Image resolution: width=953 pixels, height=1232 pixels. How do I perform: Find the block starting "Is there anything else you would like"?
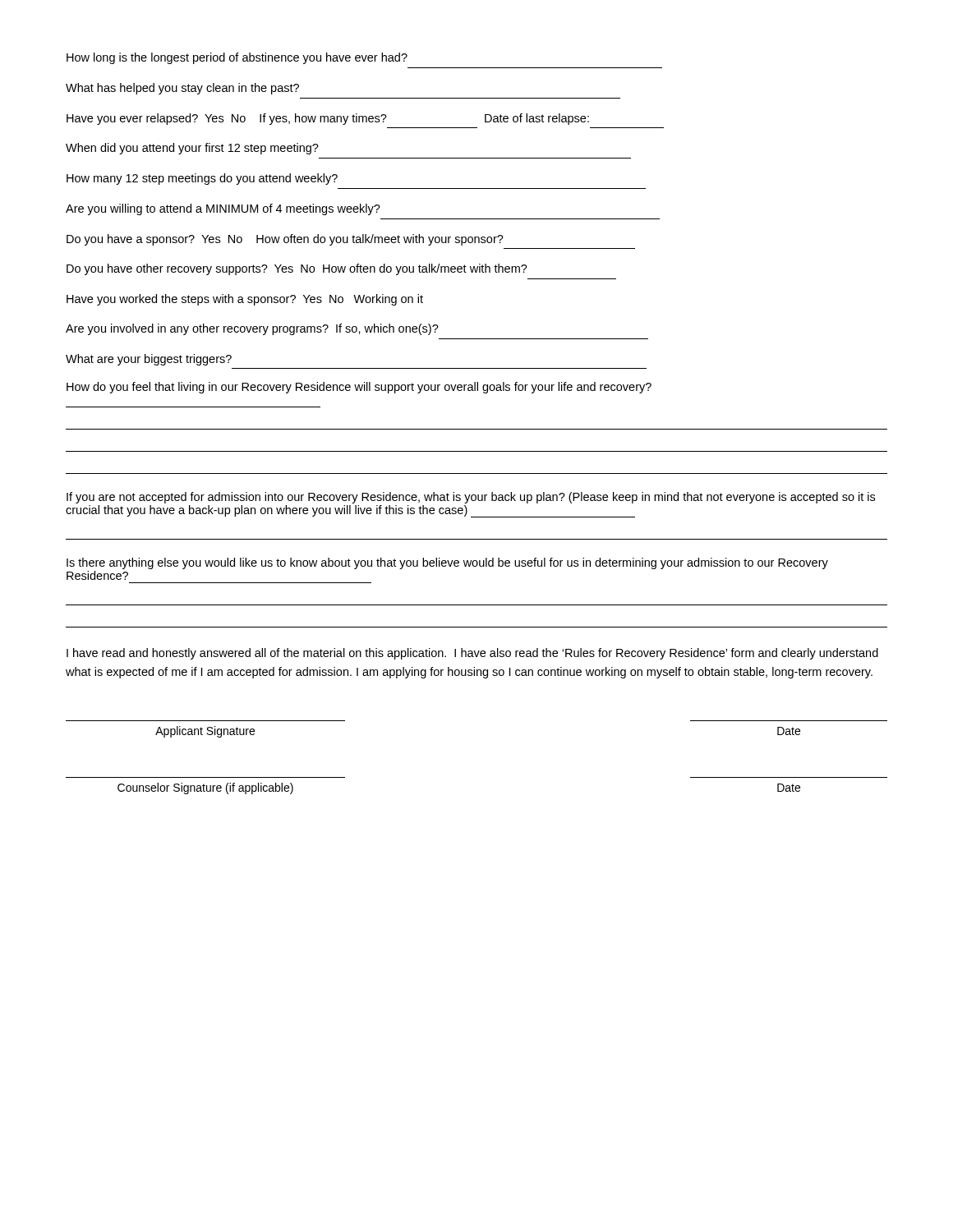coord(447,563)
